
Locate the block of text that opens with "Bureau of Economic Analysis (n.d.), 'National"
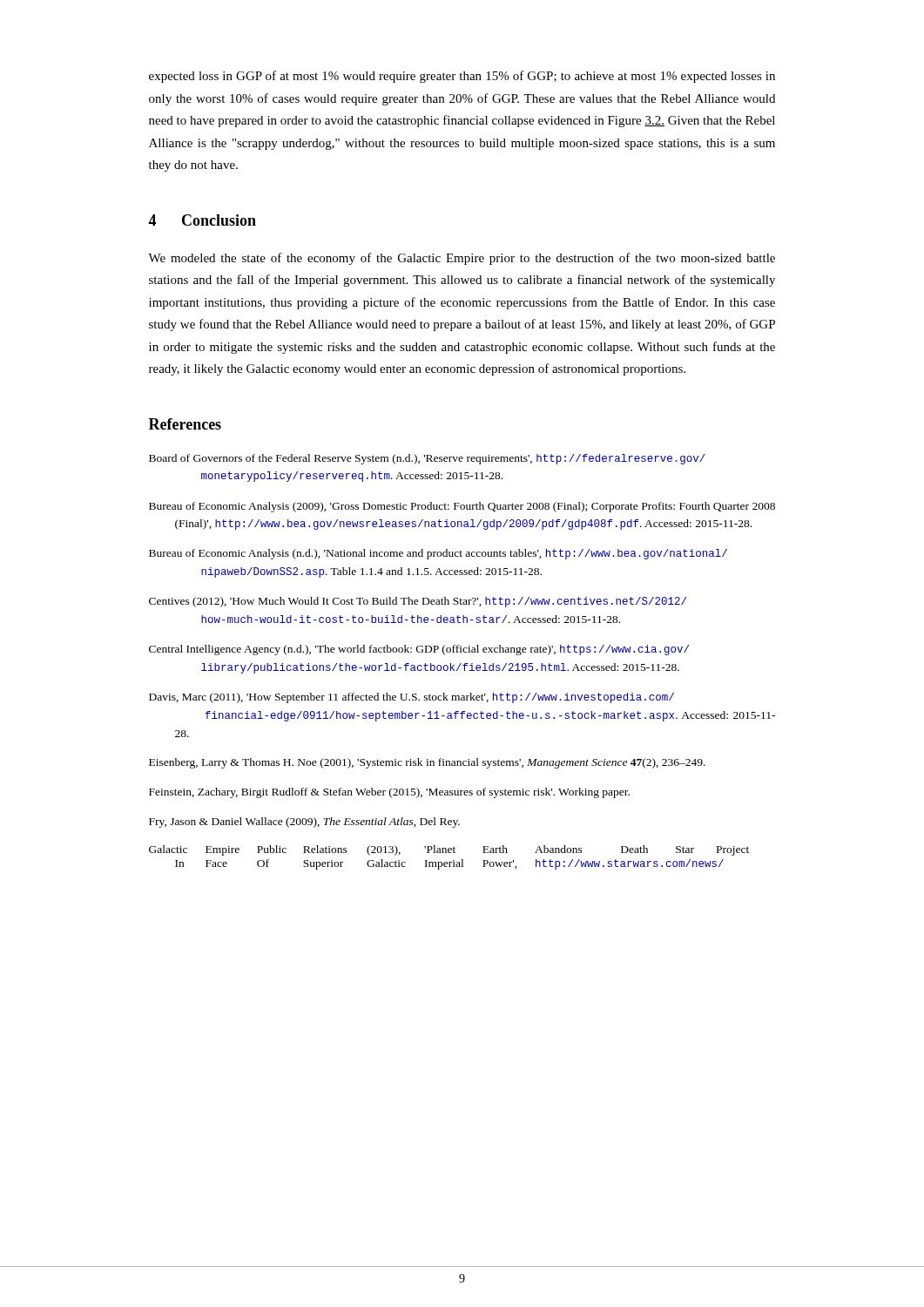462,563
